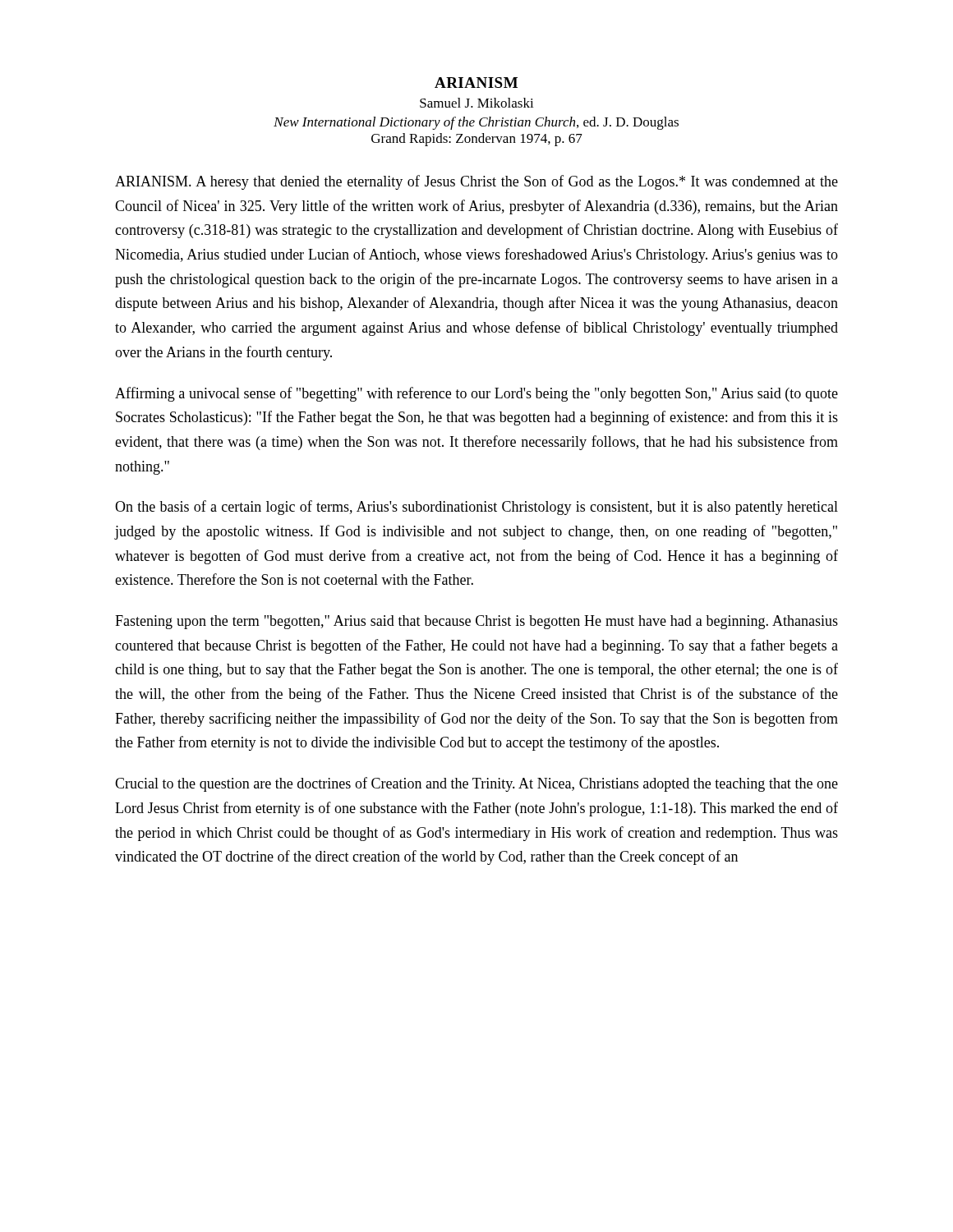
Task: Select the title
Action: [476, 110]
